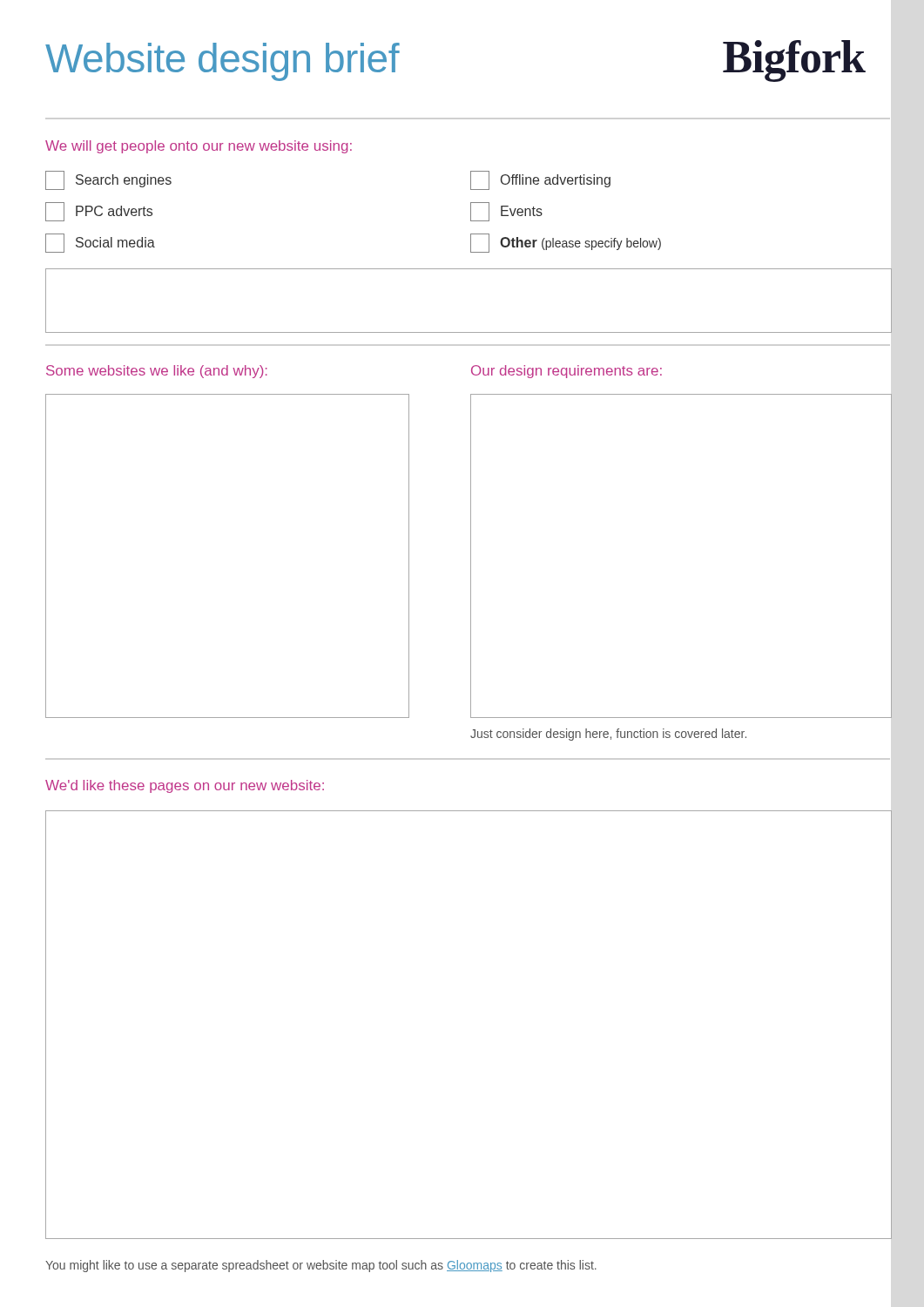Click on the section header that says "We'd like these pages on our new"
This screenshot has height=1307, width=924.
(x=185, y=786)
